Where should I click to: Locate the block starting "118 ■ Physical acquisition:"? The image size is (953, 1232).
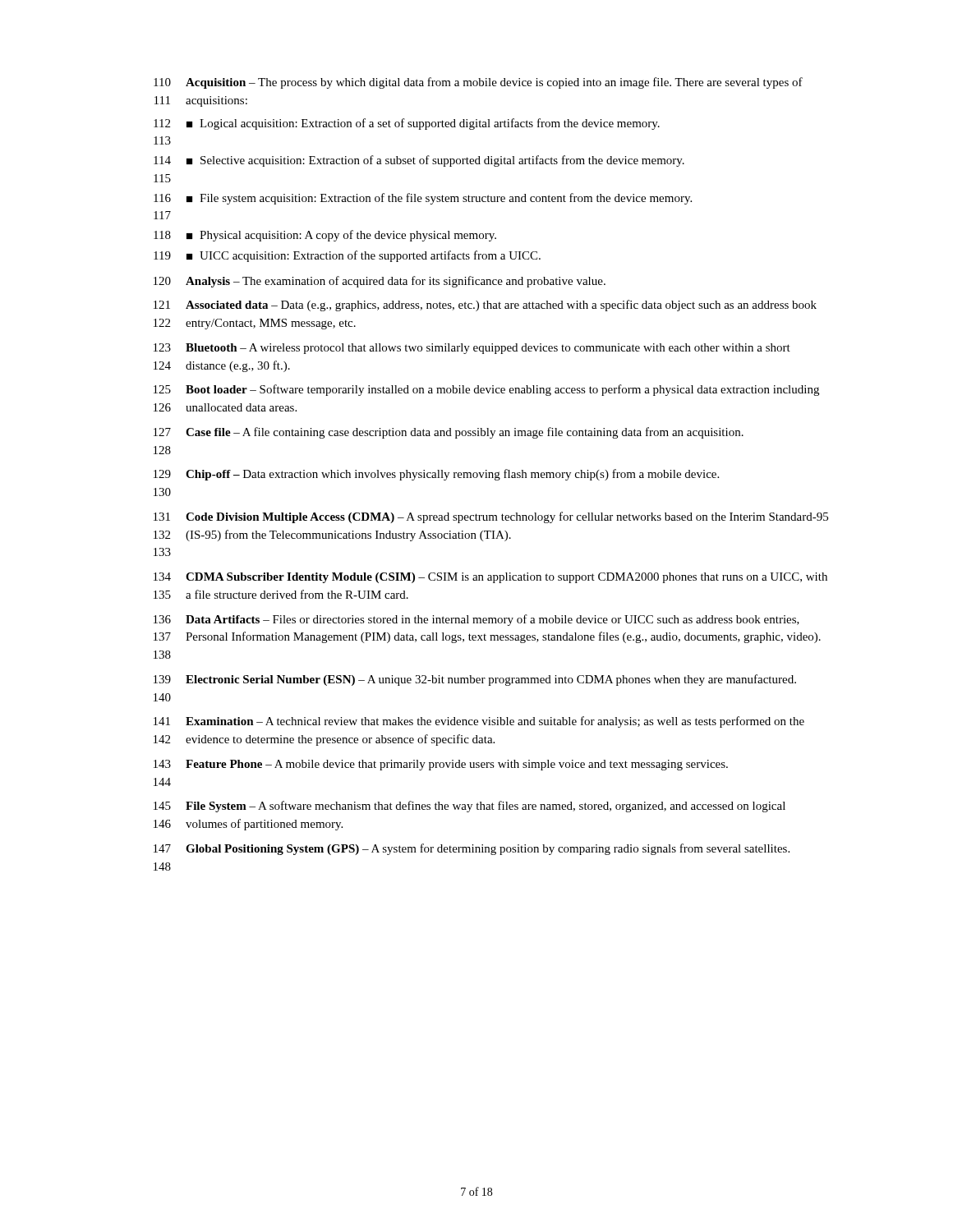click(x=476, y=236)
